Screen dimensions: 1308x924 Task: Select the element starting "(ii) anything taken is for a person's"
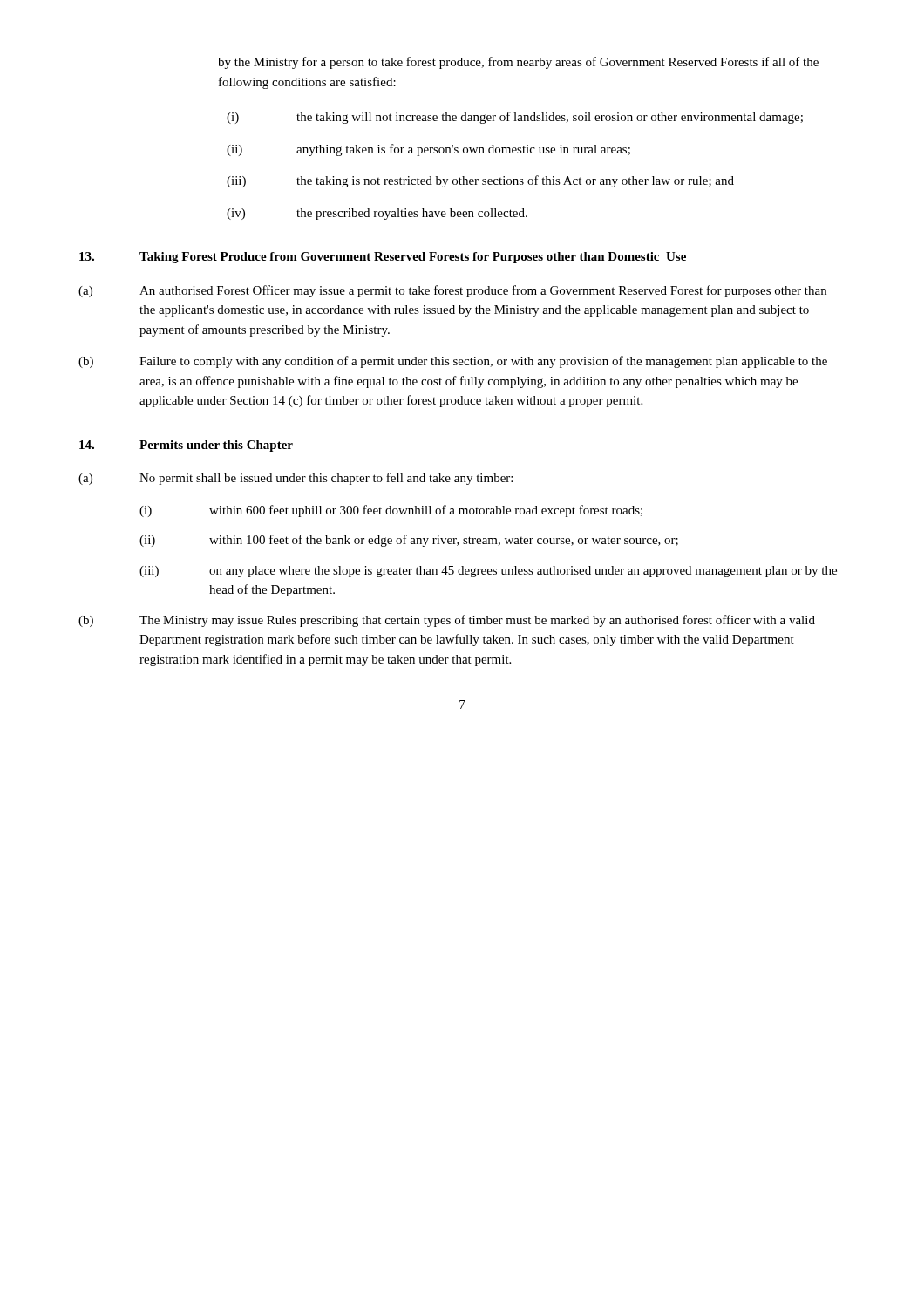[532, 149]
